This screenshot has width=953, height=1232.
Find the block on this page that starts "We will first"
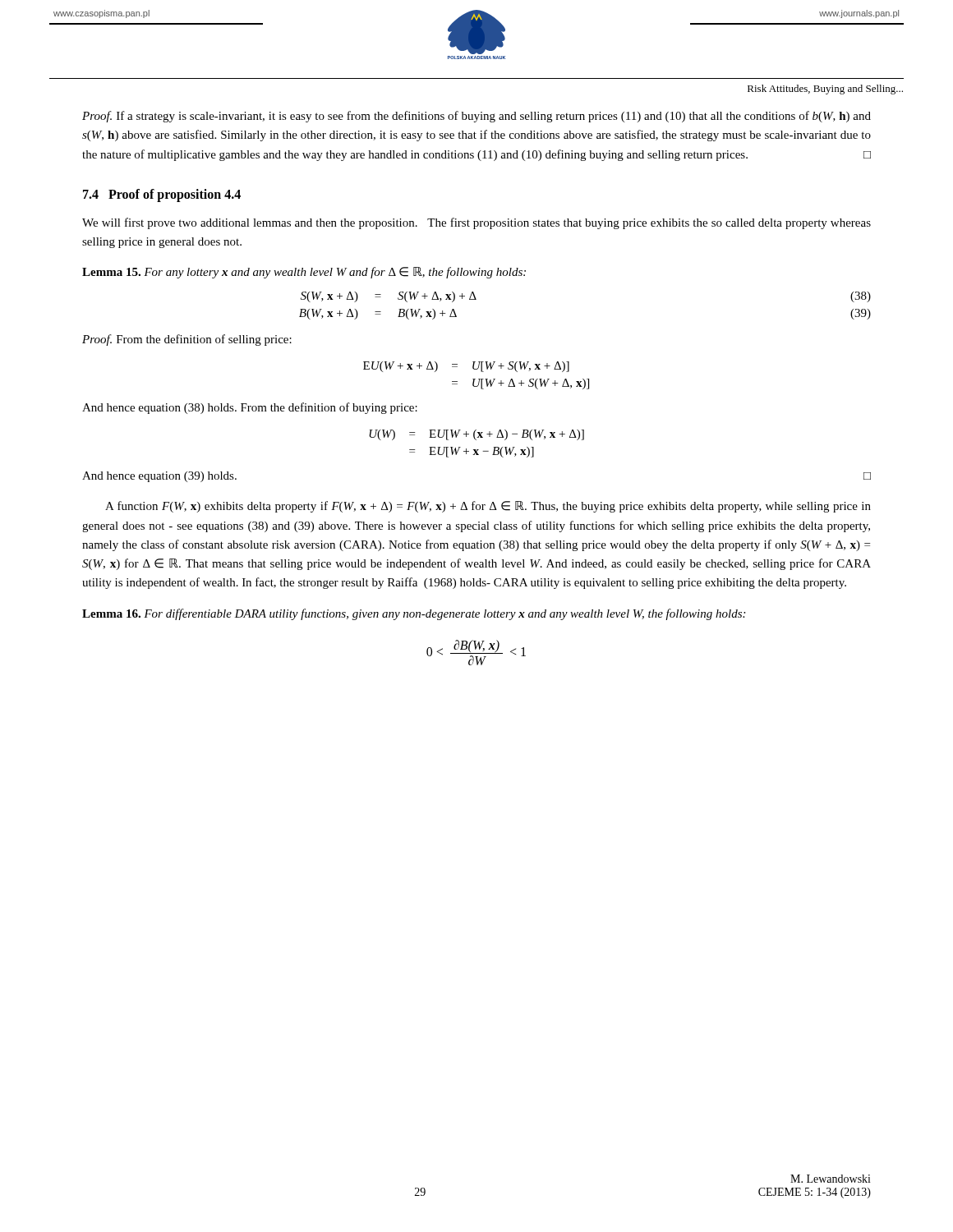point(476,232)
